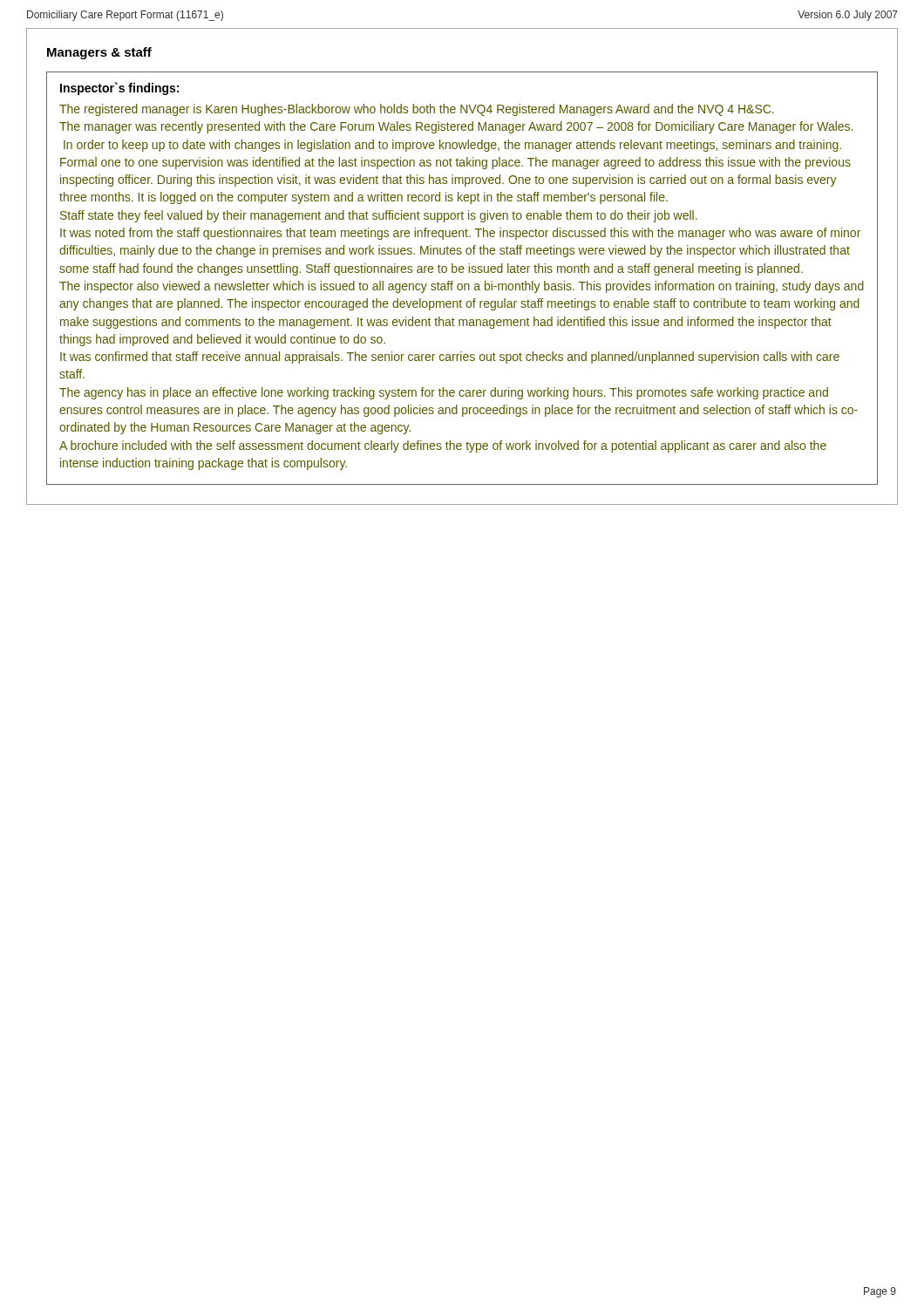Where is the passage that starts "A brochure included with the"?
This screenshot has height=1308, width=924.
pyautogui.click(x=462, y=454)
